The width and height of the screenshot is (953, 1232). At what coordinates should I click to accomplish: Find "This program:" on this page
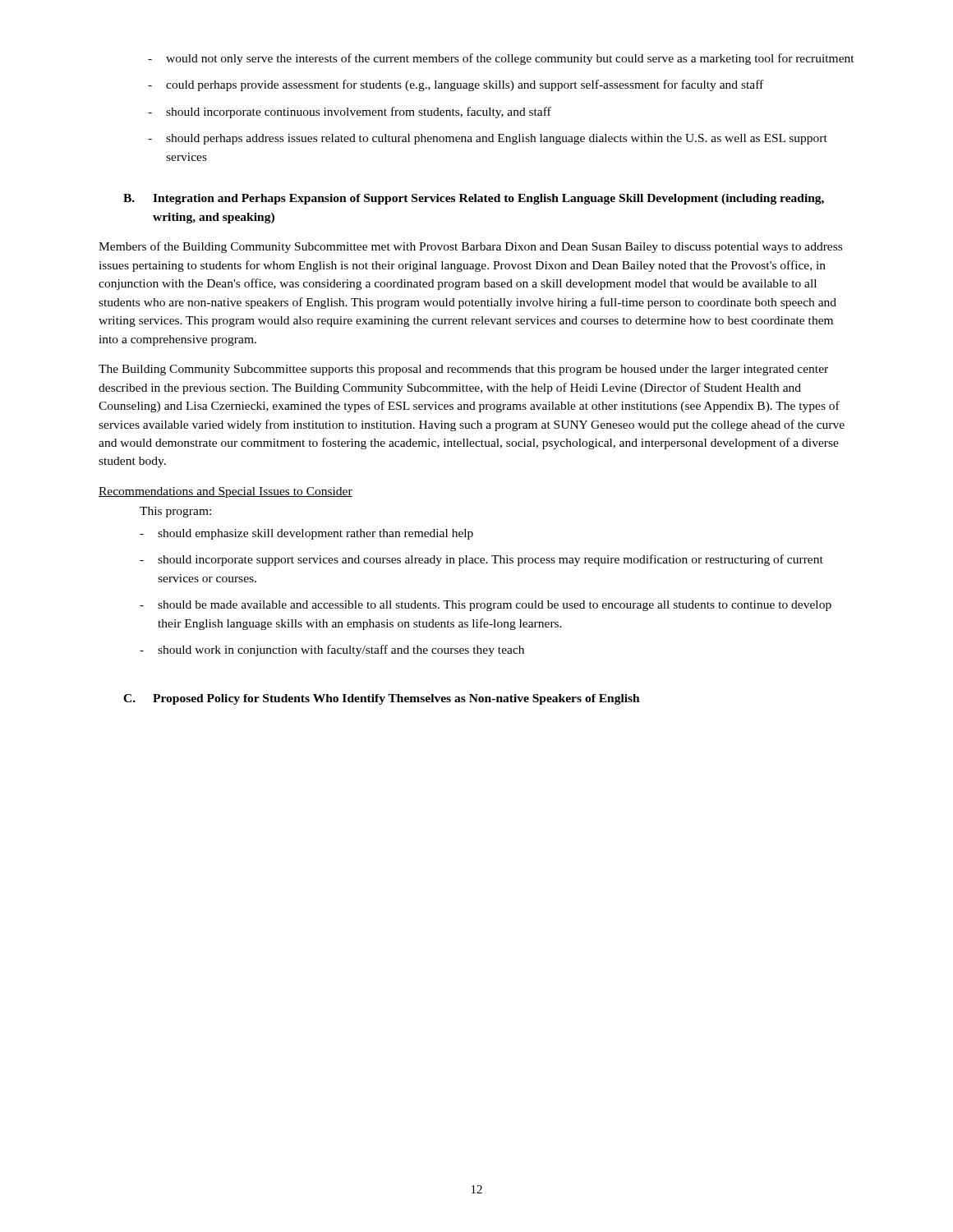[176, 511]
